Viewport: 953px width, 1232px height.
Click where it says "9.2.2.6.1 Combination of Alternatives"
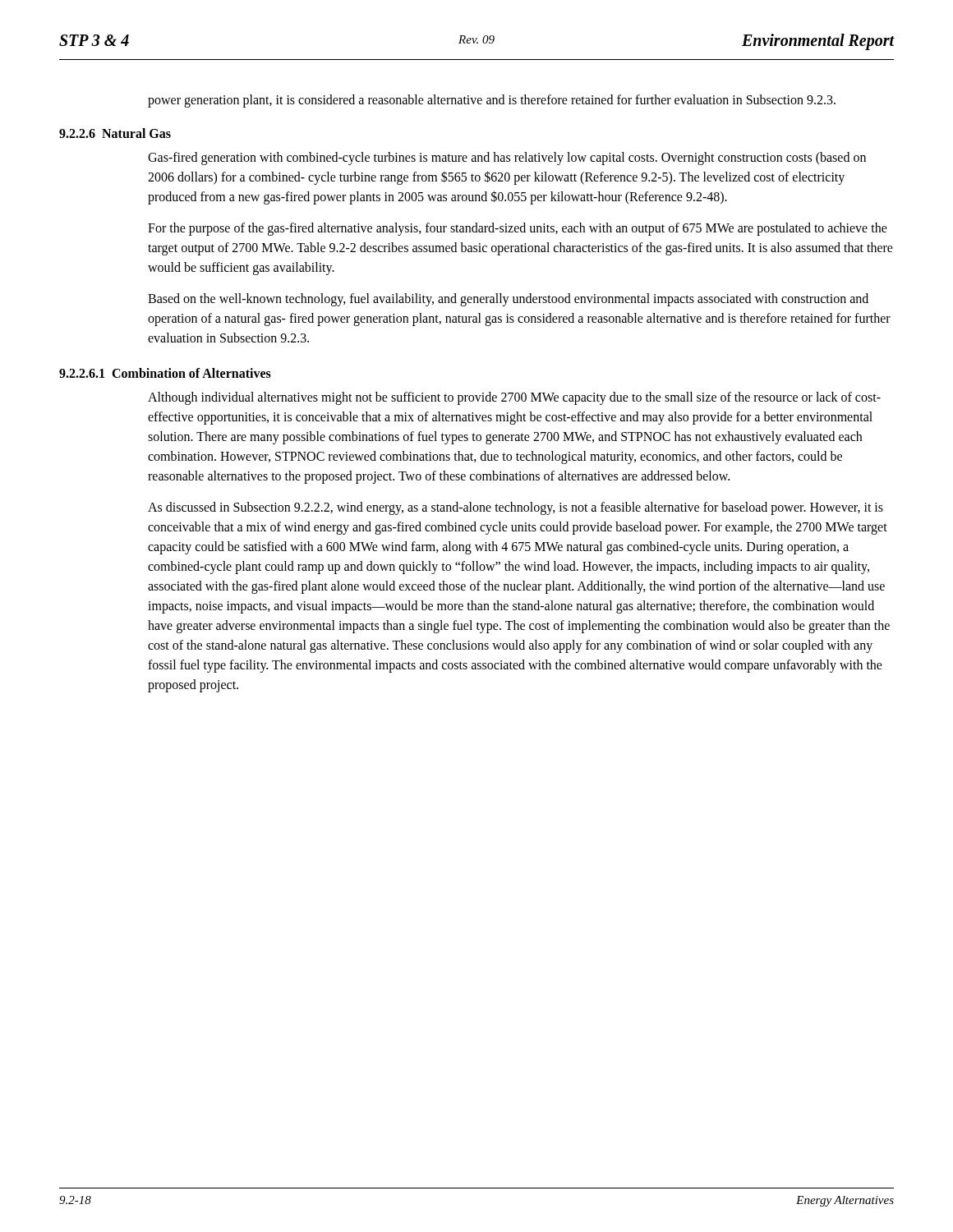pos(165,373)
